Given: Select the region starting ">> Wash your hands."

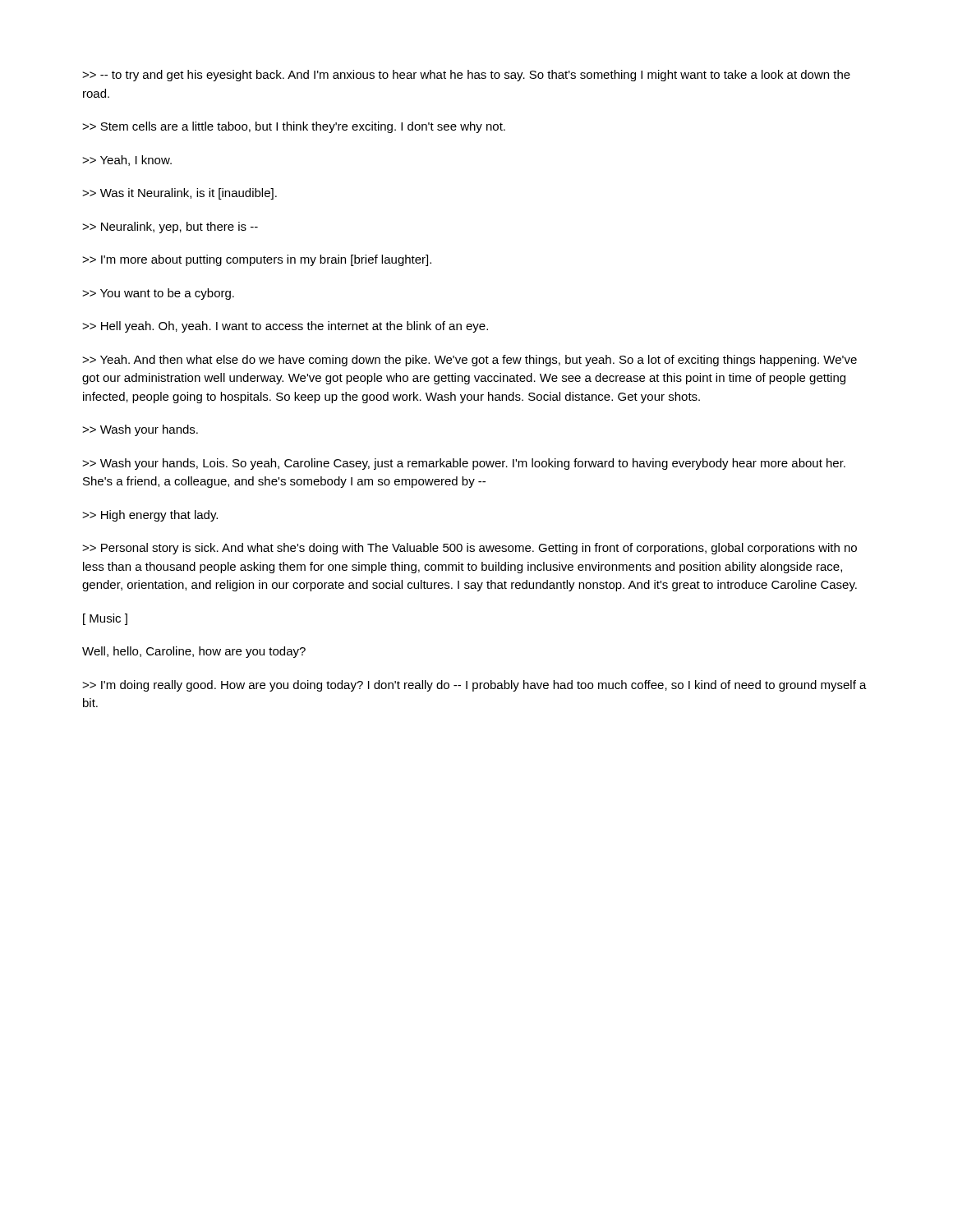Looking at the screenshot, I should (140, 429).
